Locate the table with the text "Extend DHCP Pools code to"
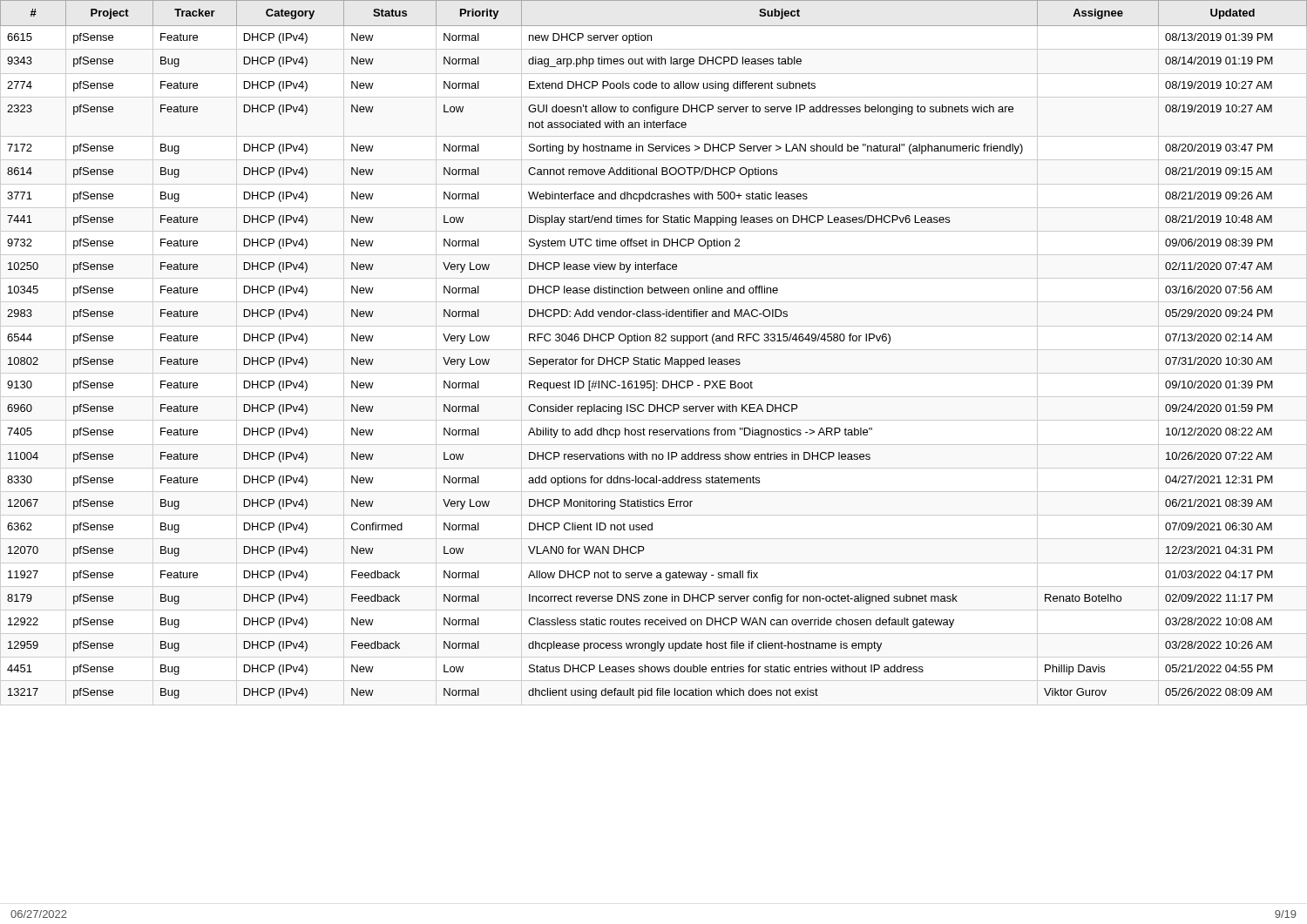 point(654,353)
